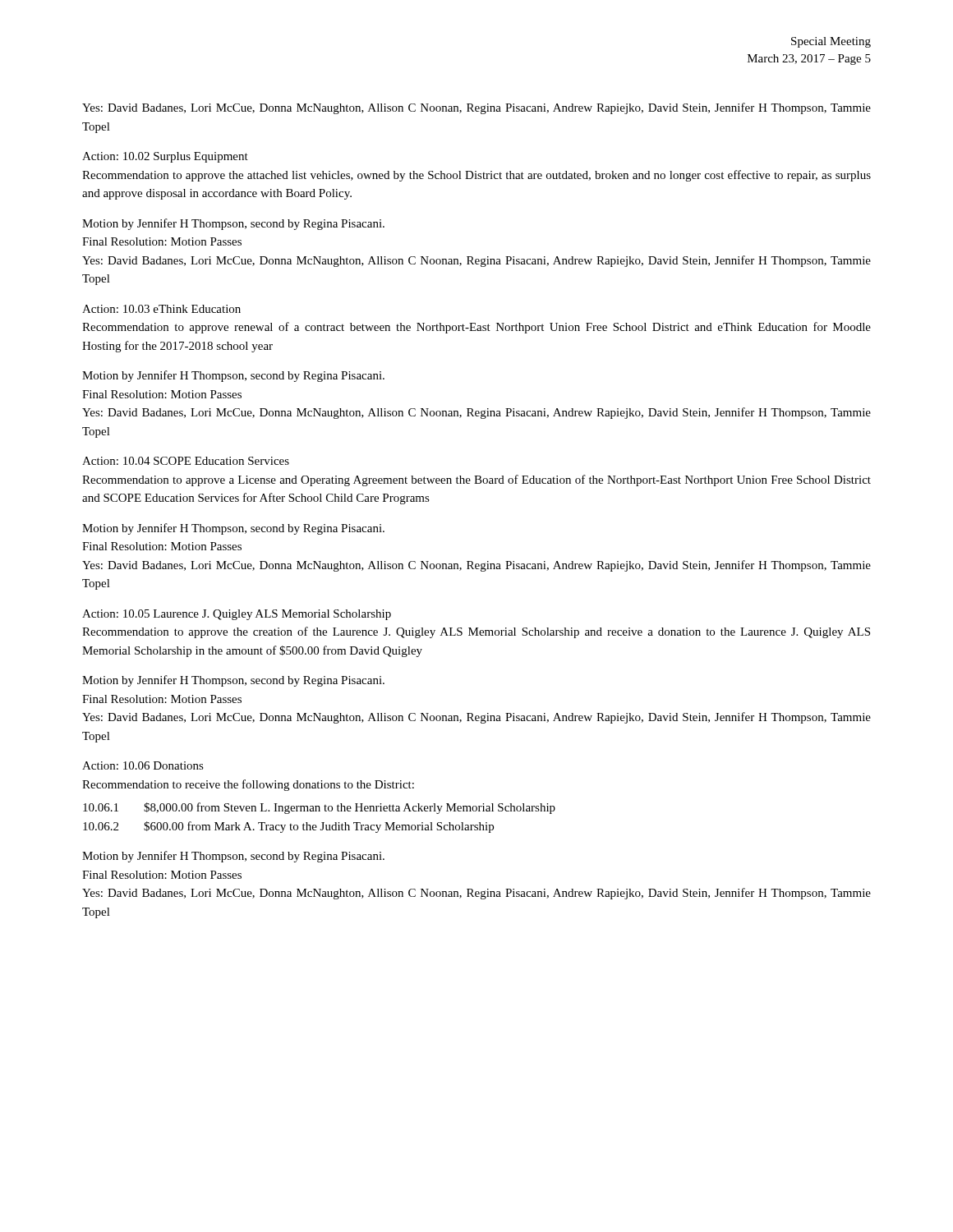This screenshot has width=953, height=1232.
Task: Find the section header with the text "Action: 10.05 Laurence J. Quigley ALS Memorial Scholarship"
Action: (237, 615)
